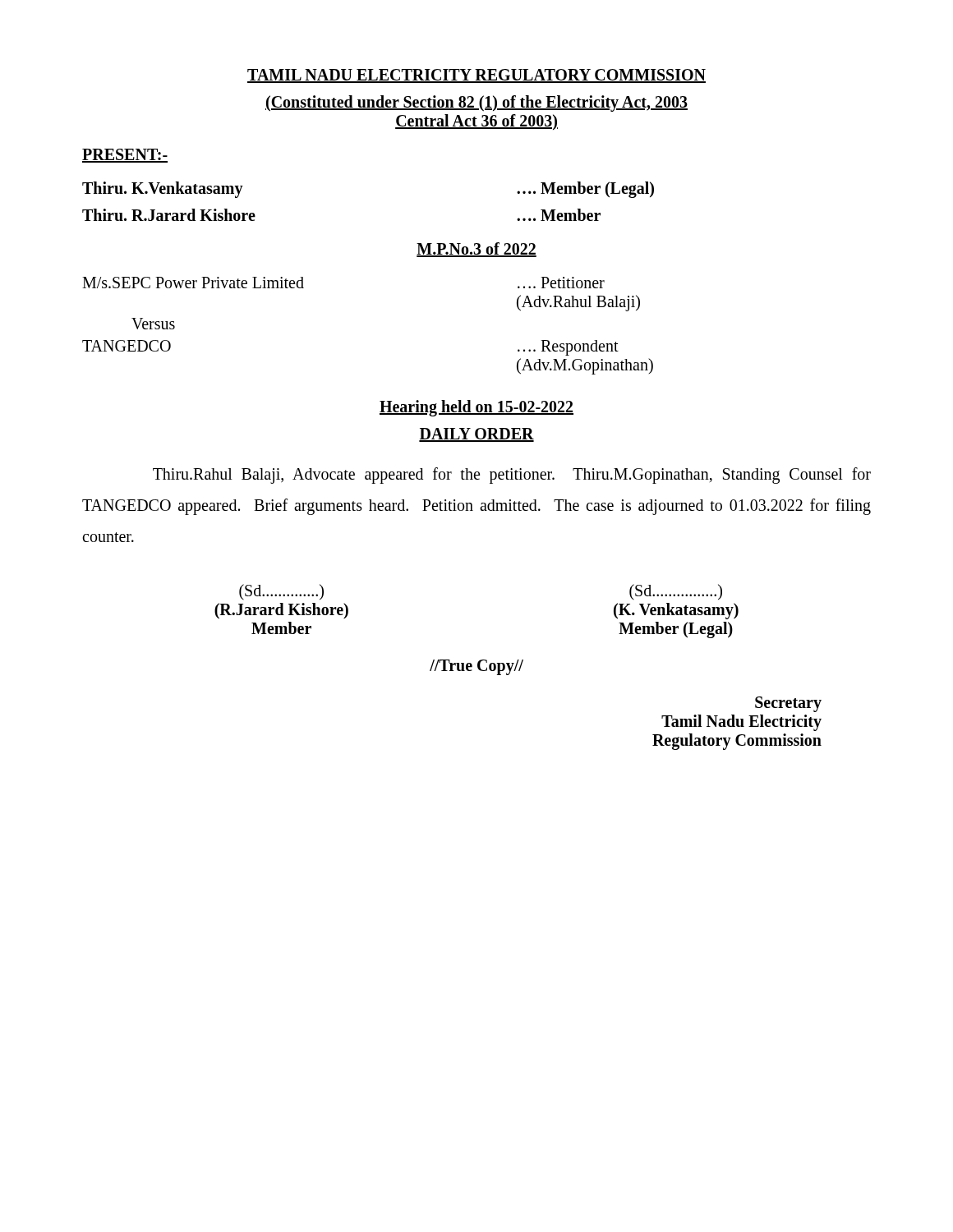Locate the text block starting "DAILY ORDER"
The image size is (953, 1232).
click(x=476, y=434)
